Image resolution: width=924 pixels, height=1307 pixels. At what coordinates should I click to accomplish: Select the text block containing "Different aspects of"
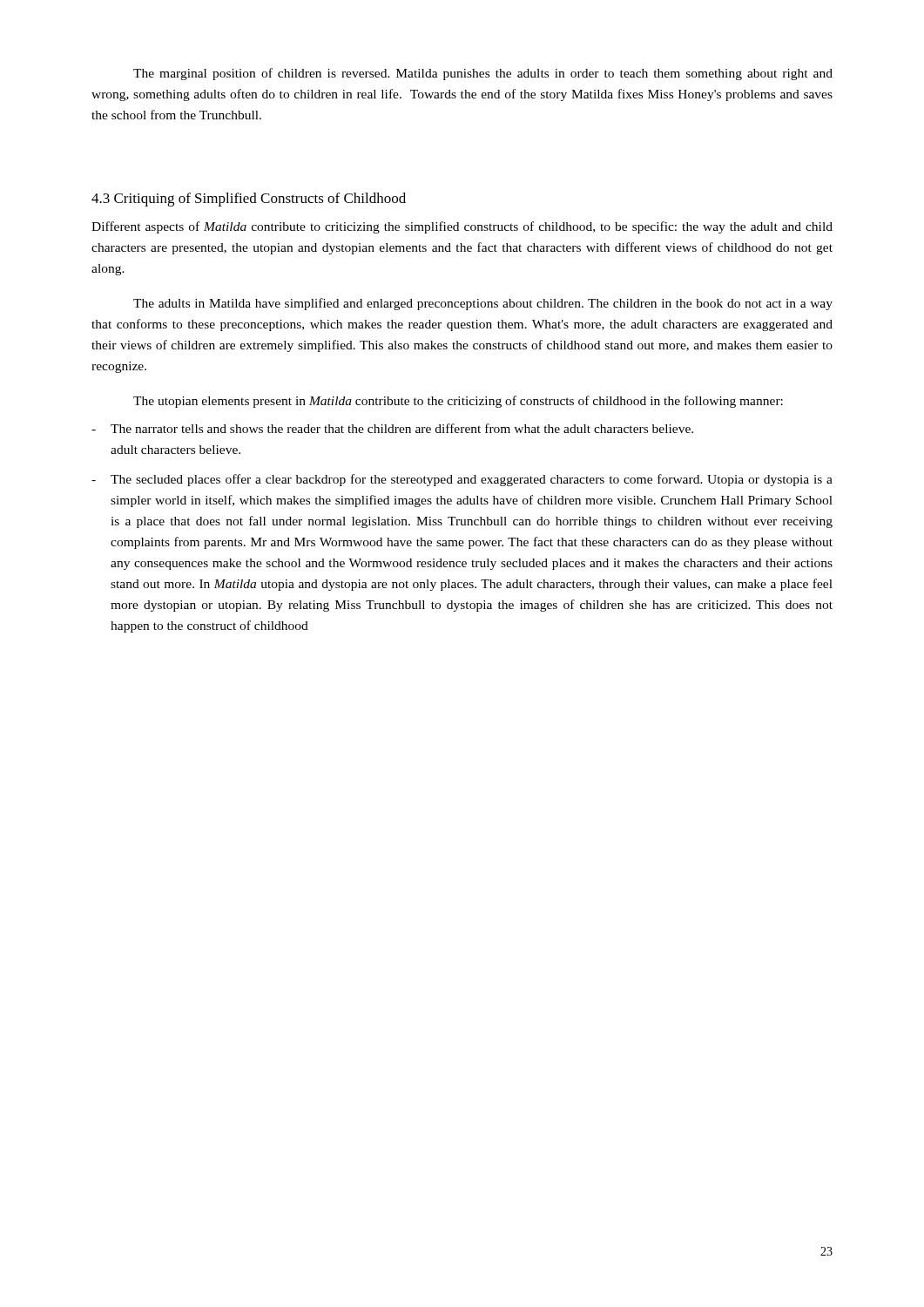coord(462,247)
